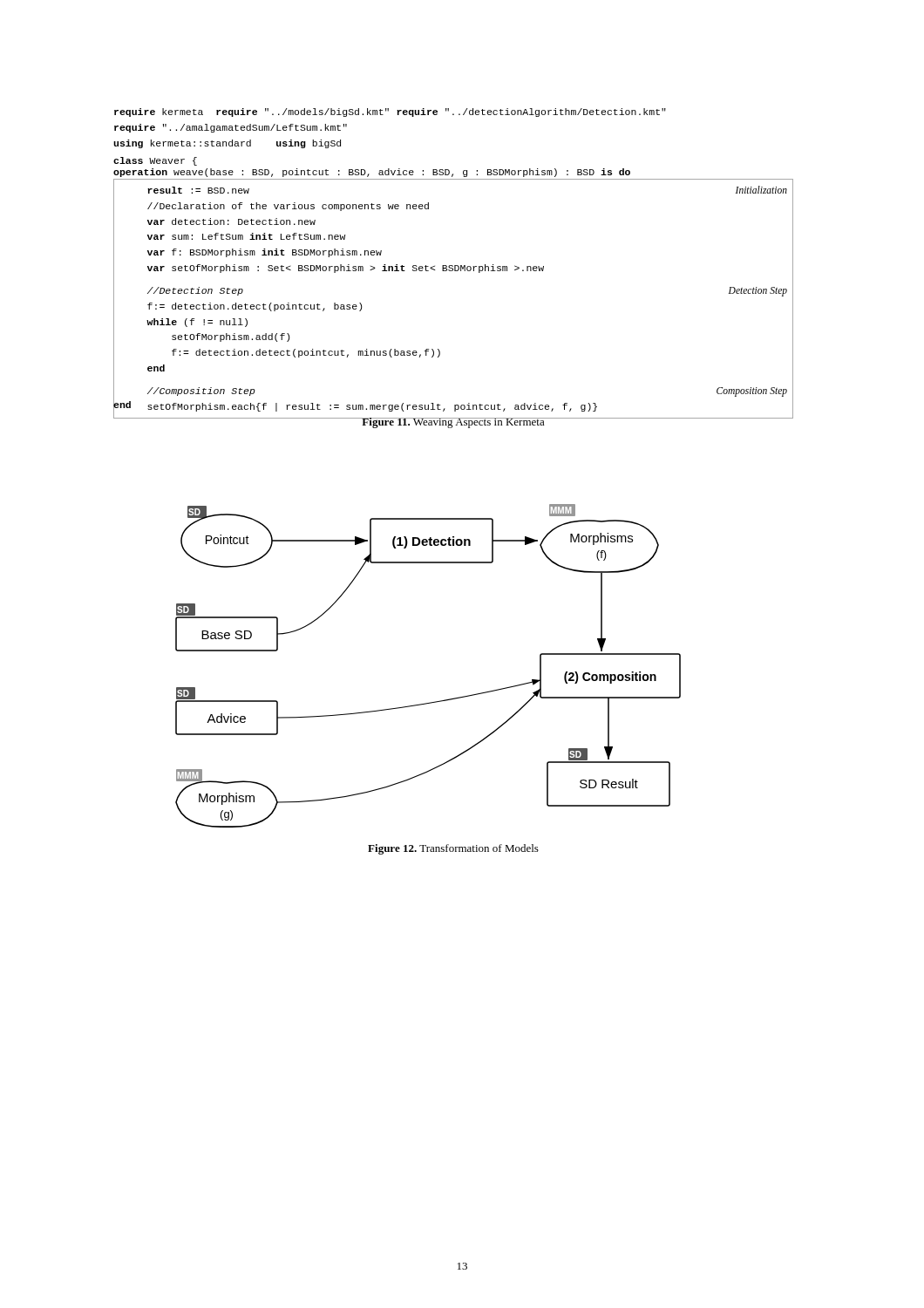Find the flowchart
The height and width of the screenshot is (1308, 924).
point(453,650)
